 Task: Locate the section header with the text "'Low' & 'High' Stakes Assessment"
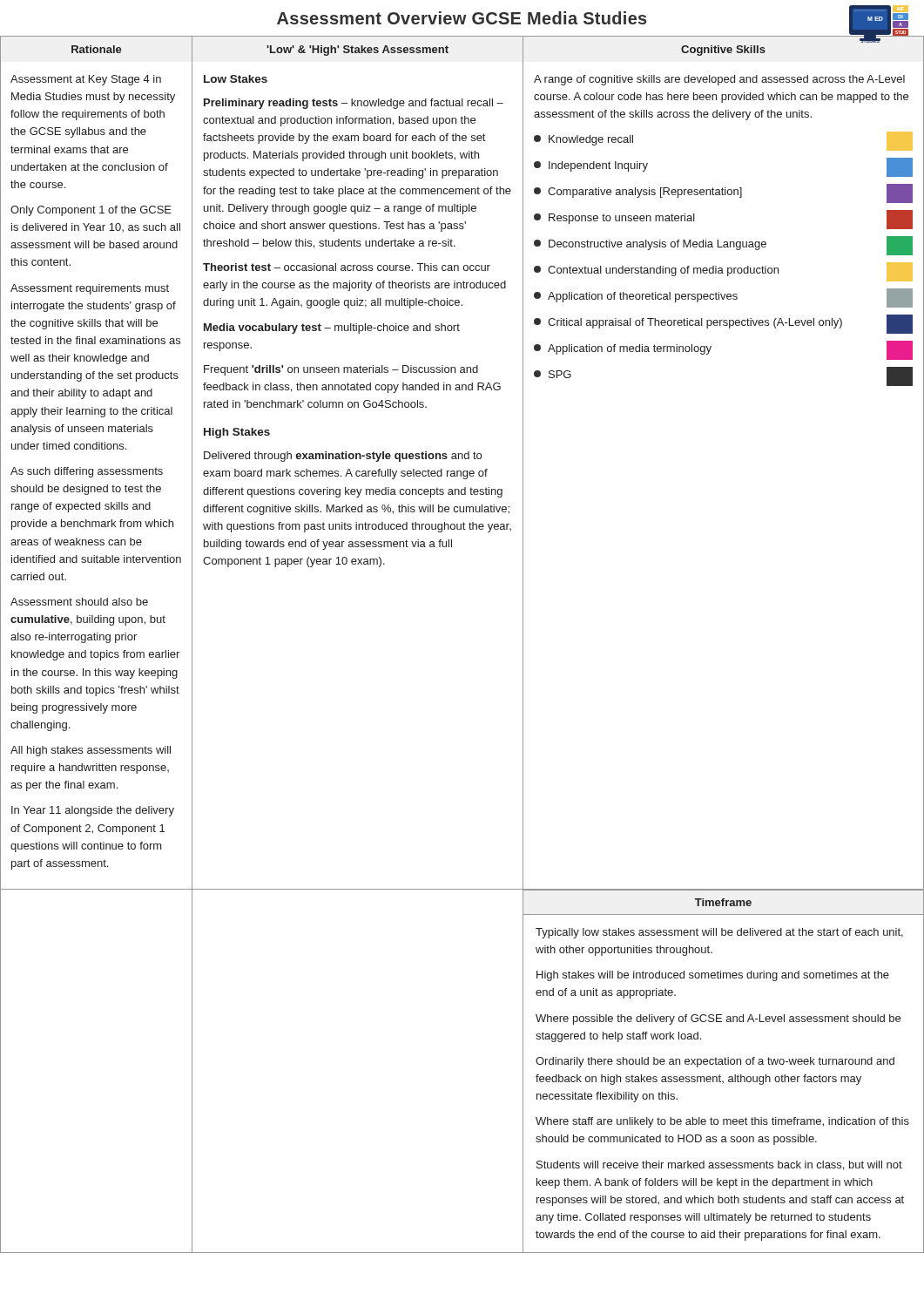click(357, 49)
